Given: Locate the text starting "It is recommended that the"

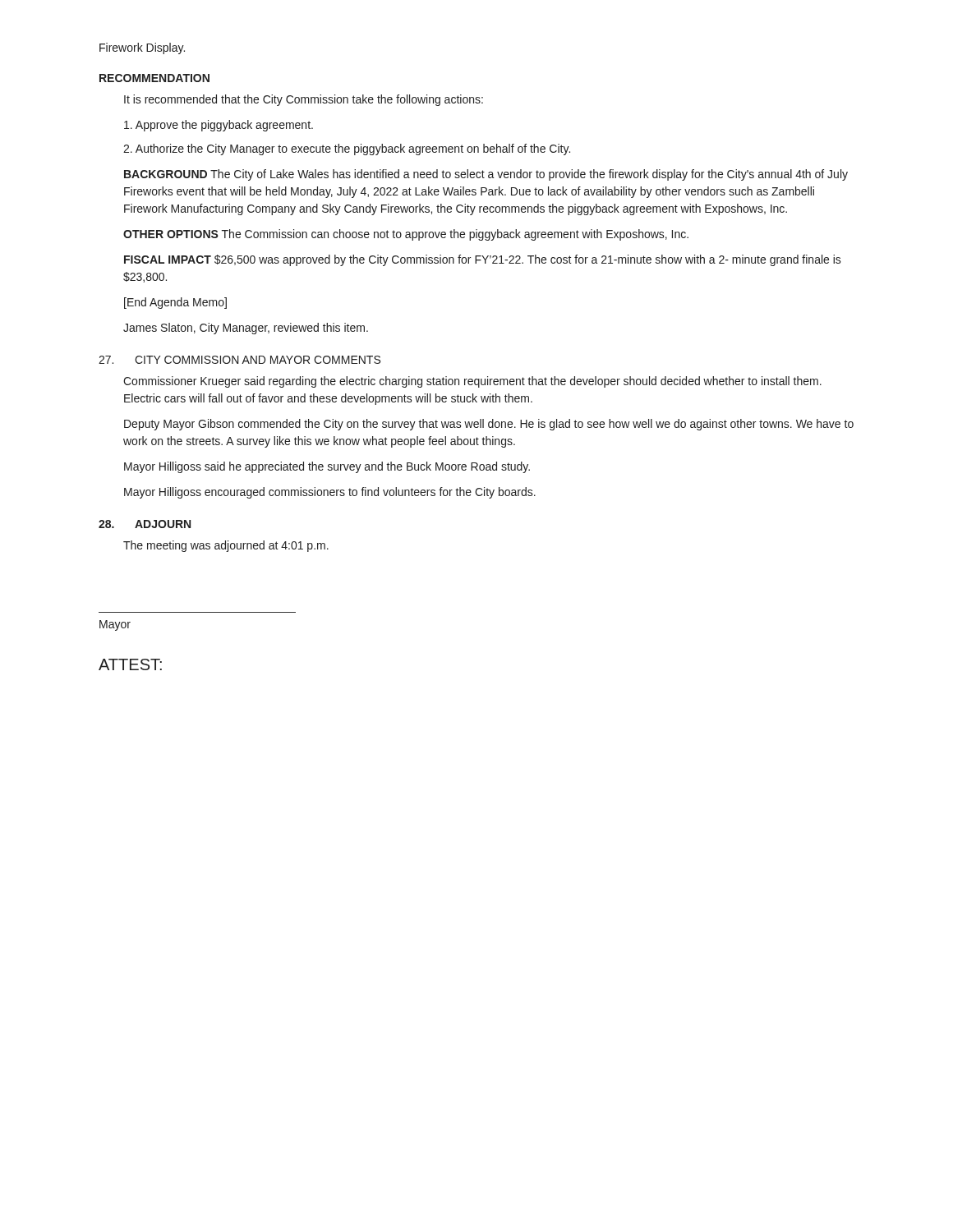Looking at the screenshot, I should [x=304, y=99].
